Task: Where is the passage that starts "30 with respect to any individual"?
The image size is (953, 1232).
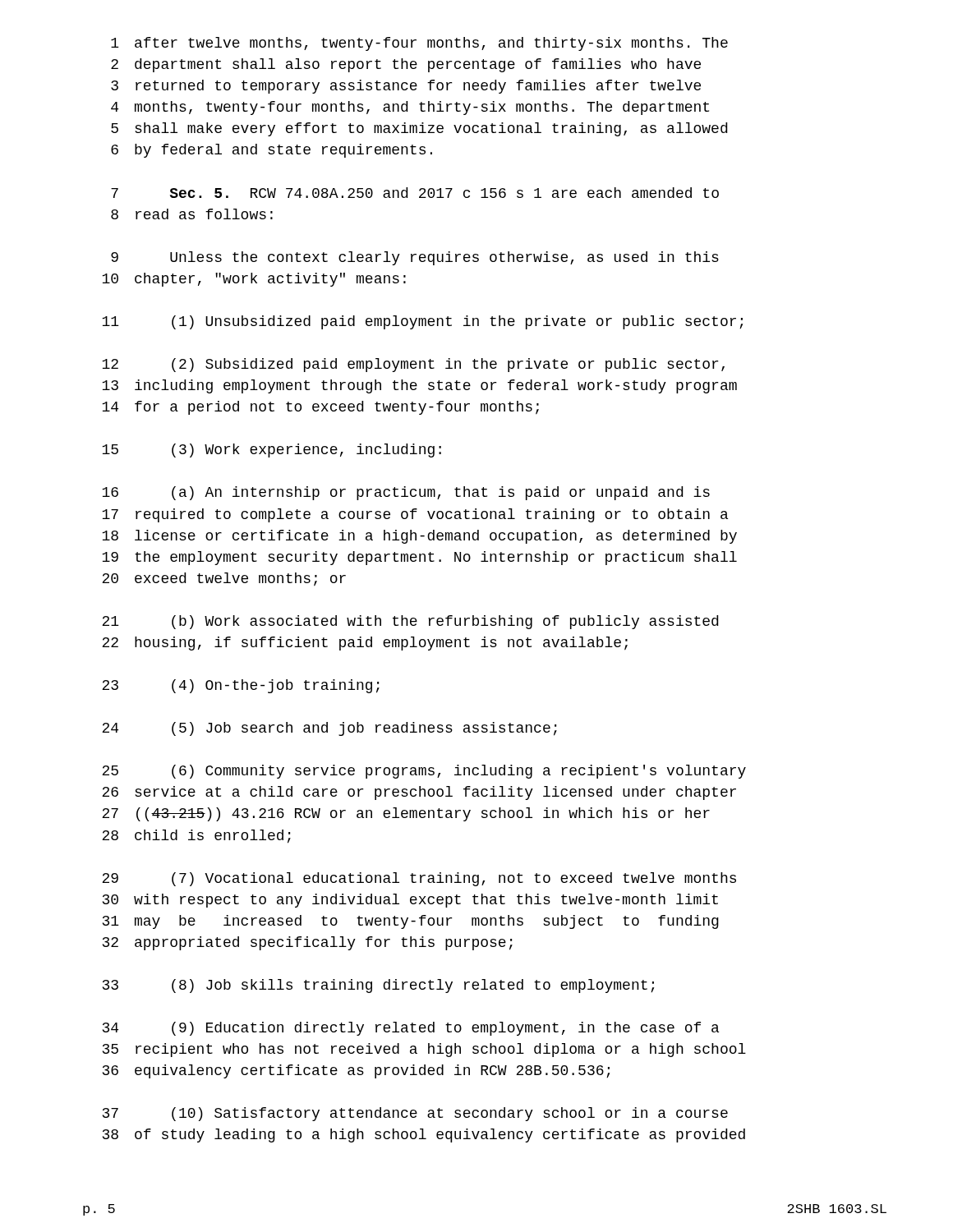Action: (x=485, y=900)
